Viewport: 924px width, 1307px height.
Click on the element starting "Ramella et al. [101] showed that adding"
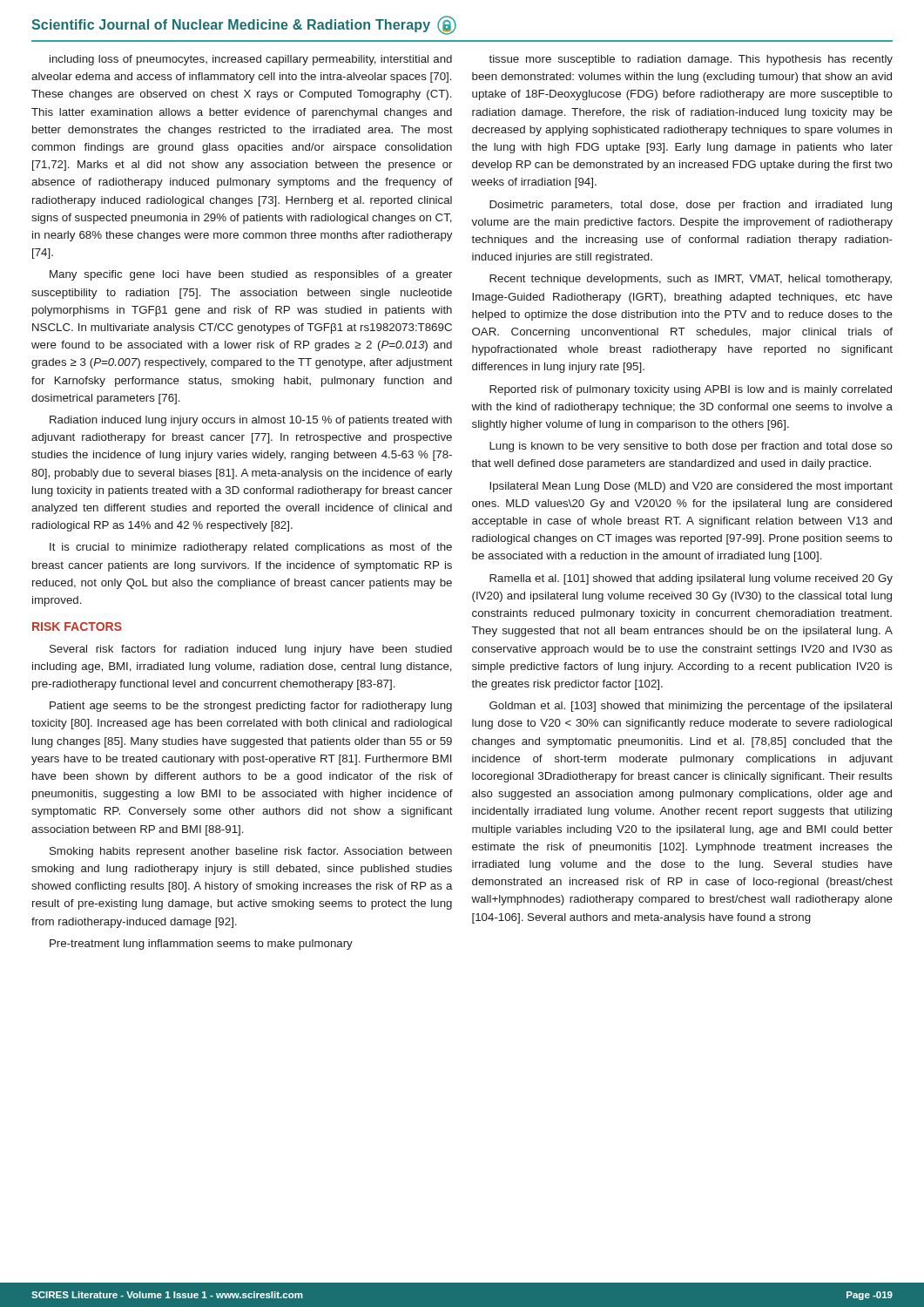682,631
